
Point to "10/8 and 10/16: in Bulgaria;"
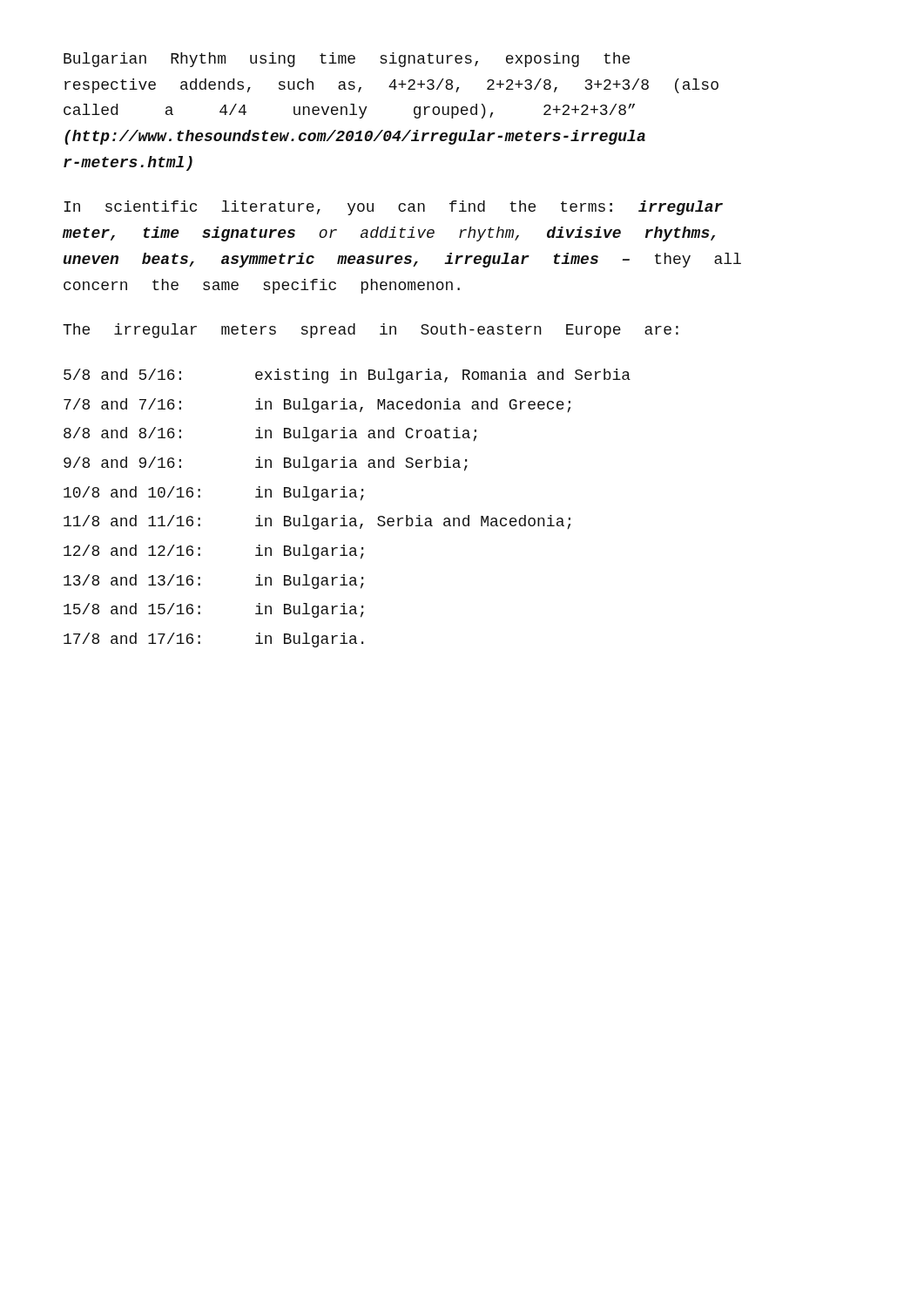(x=131, y=494)
